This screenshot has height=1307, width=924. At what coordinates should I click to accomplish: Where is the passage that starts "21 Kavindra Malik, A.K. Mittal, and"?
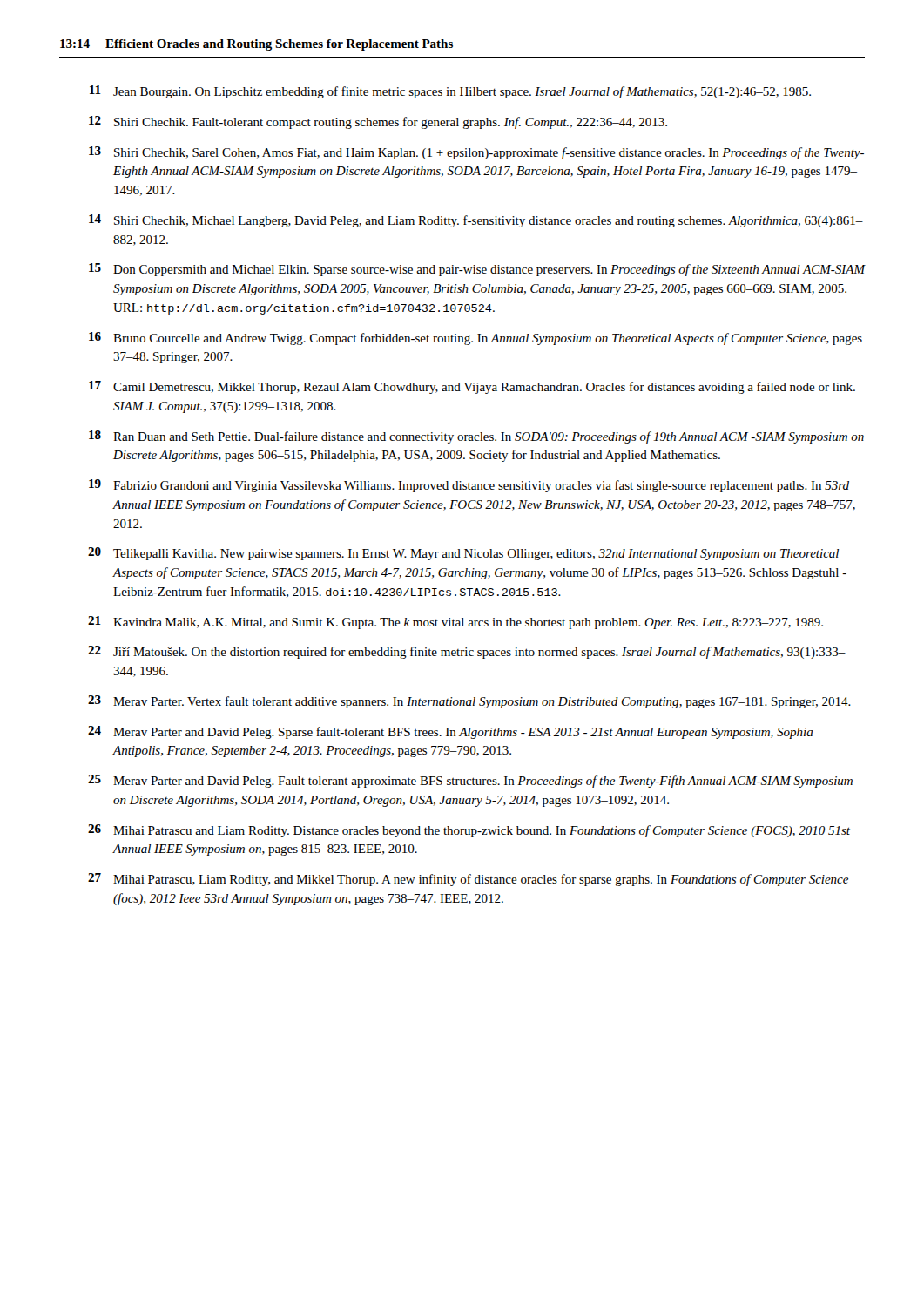coord(462,622)
